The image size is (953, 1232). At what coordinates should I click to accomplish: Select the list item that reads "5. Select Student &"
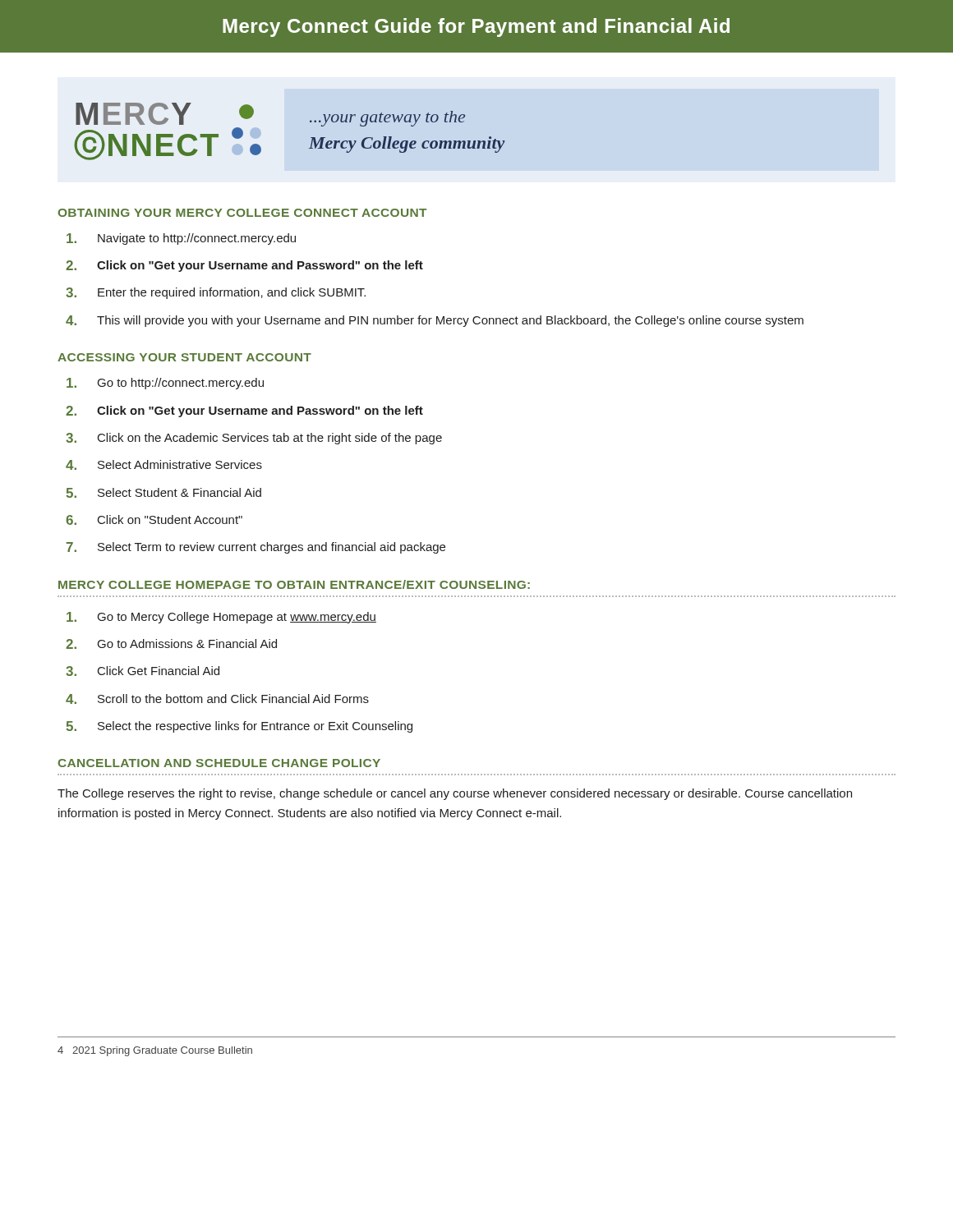[160, 493]
